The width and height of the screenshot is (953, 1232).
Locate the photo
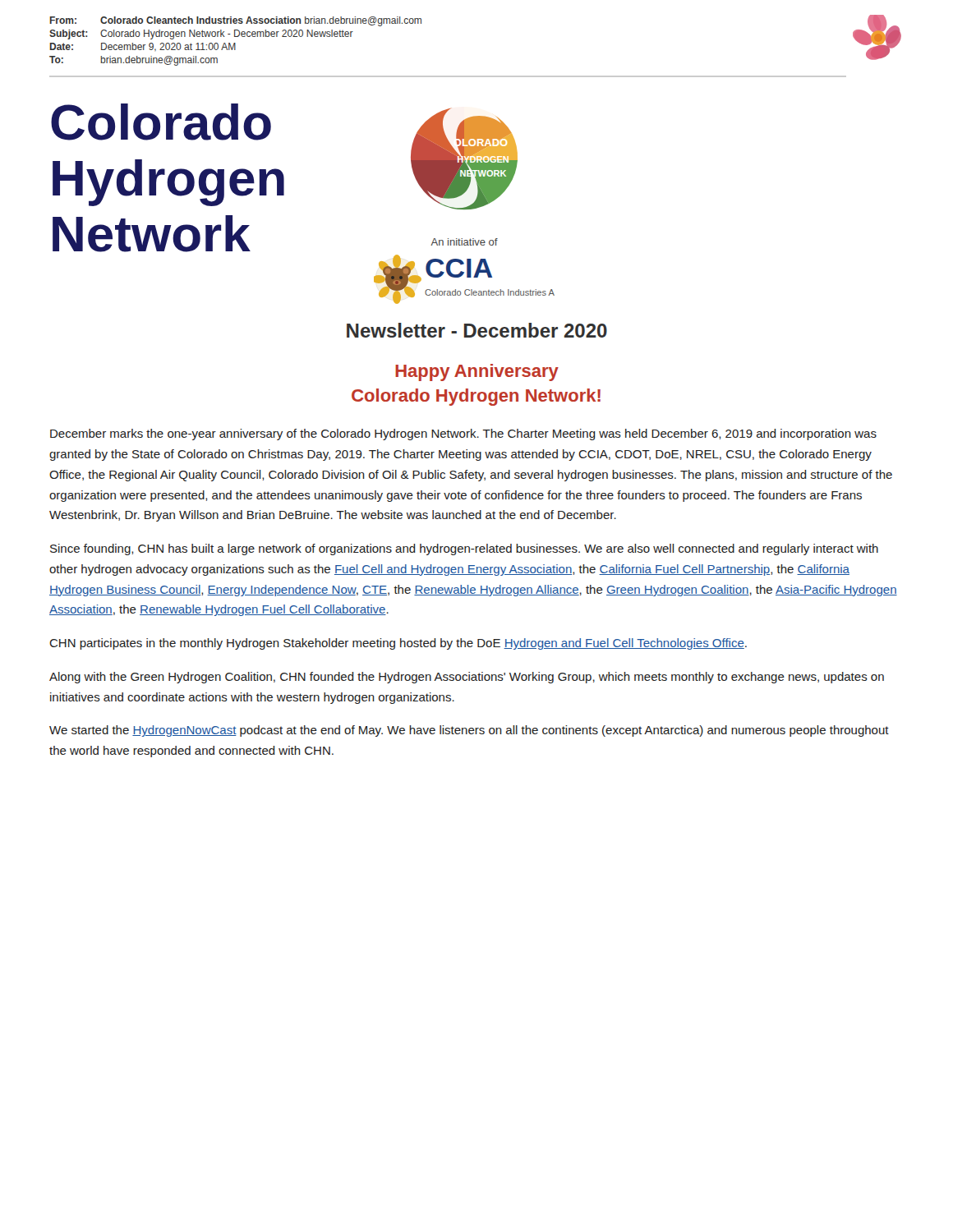tap(878, 37)
